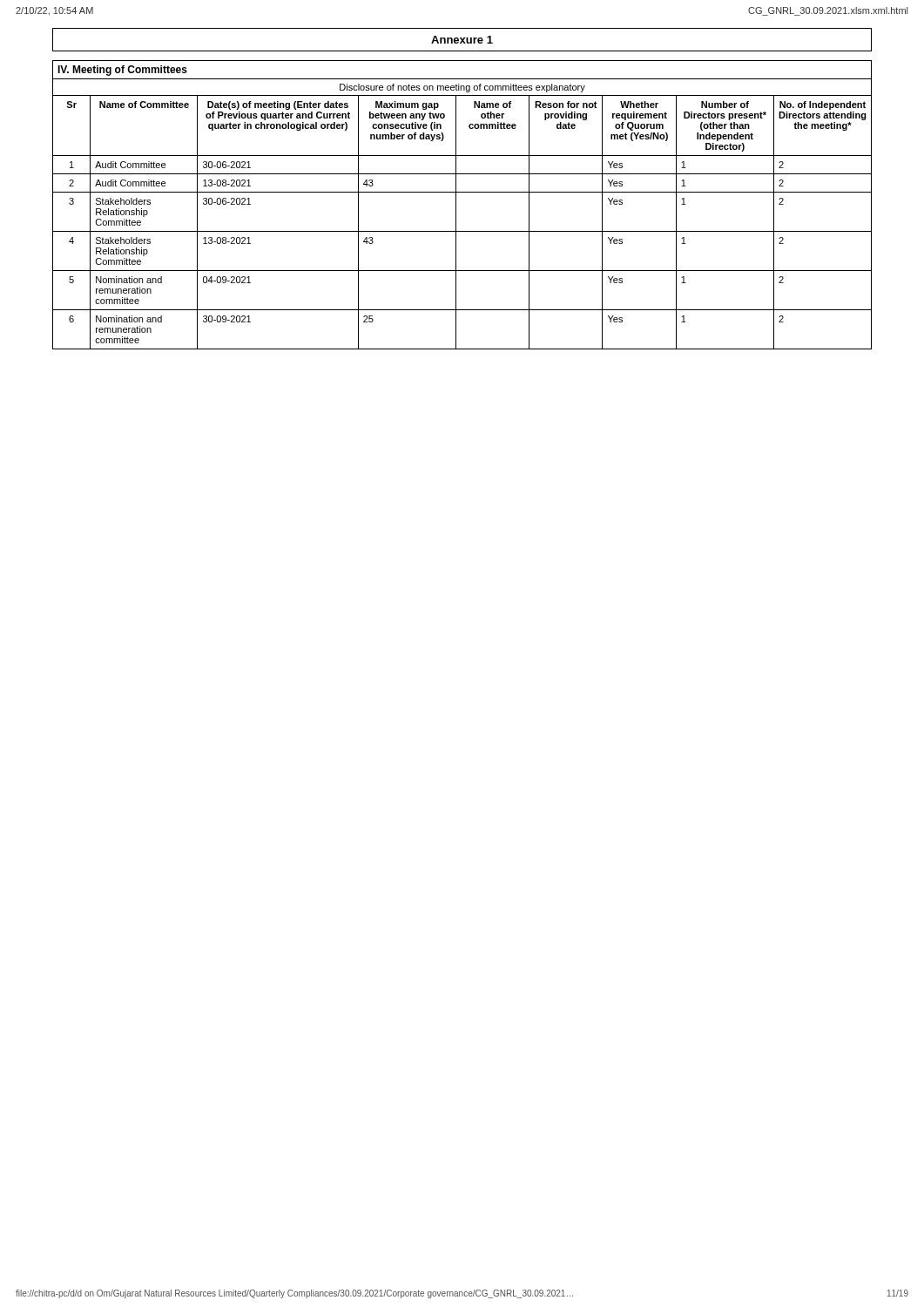Click on the section header that says "IV. Meeting of Committees"
Viewport: 924px width, 1307px height.
[122, 70]
